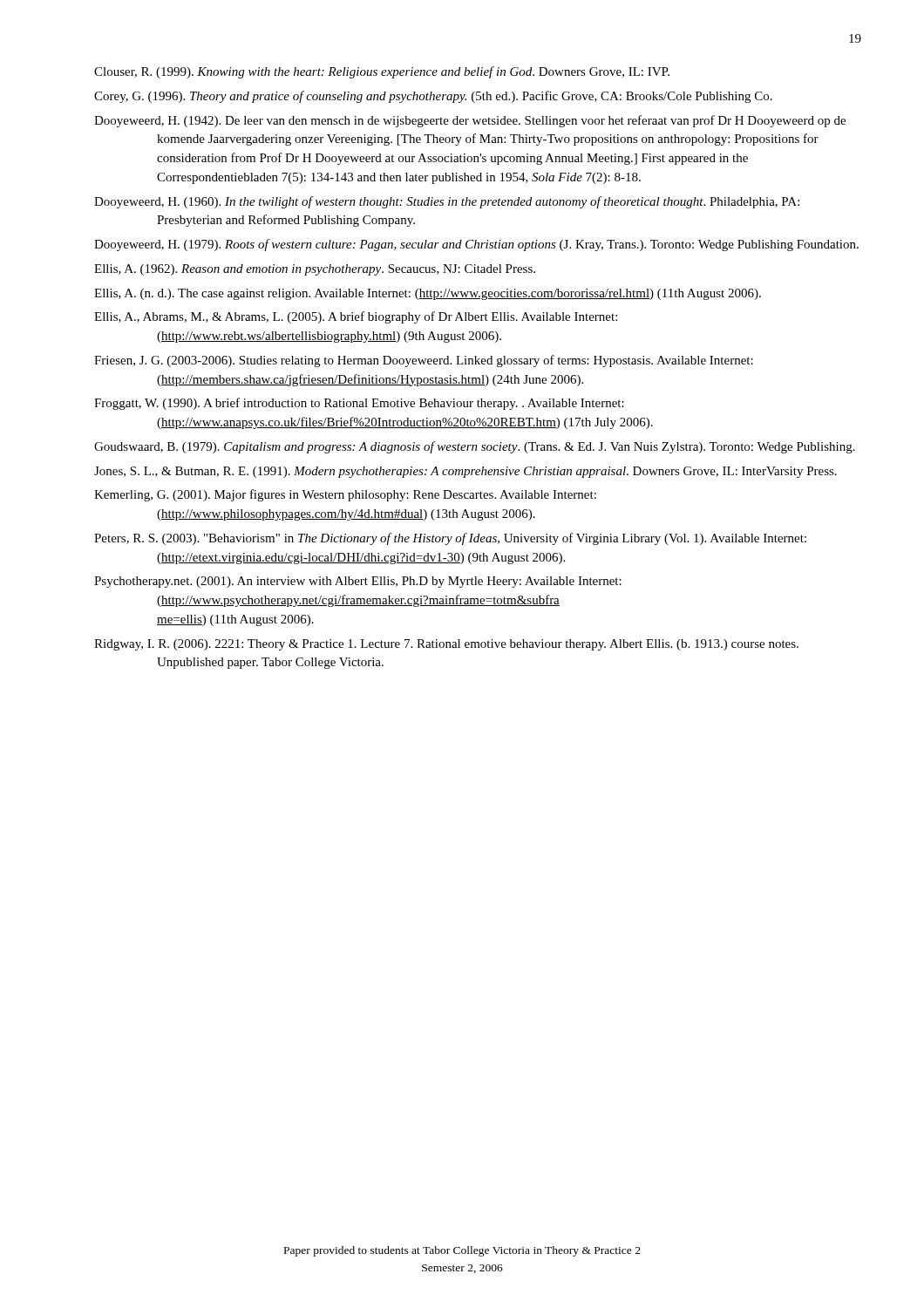
Task: Click on the text block starting "Goudswaard, B. (1979). Capitalism and"
Action: click(475, 446)
